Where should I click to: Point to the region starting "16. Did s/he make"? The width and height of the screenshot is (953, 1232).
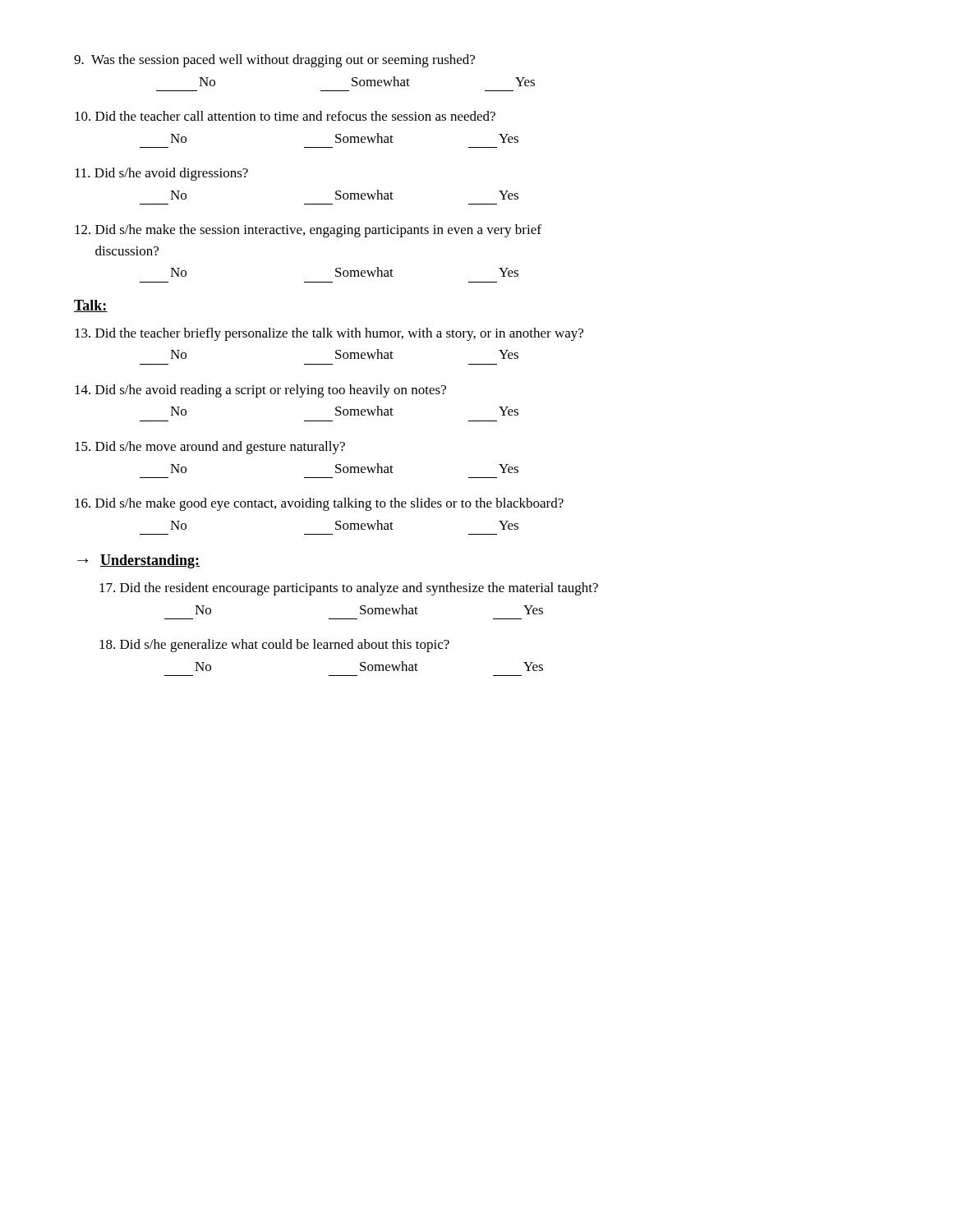[319, 503]
